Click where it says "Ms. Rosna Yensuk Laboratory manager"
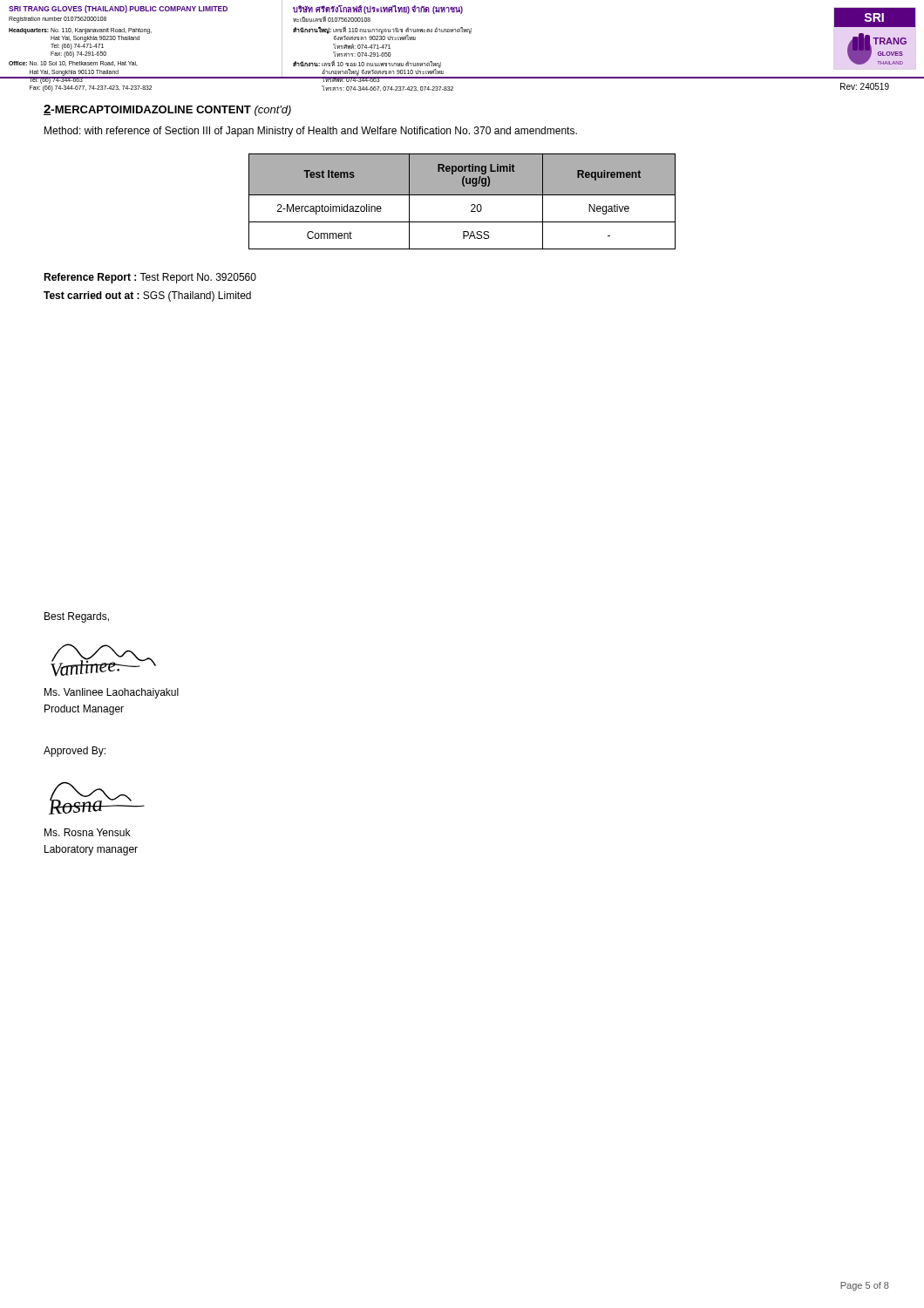Viewport: 924px width, 1308px height. (x=91, y=841)
